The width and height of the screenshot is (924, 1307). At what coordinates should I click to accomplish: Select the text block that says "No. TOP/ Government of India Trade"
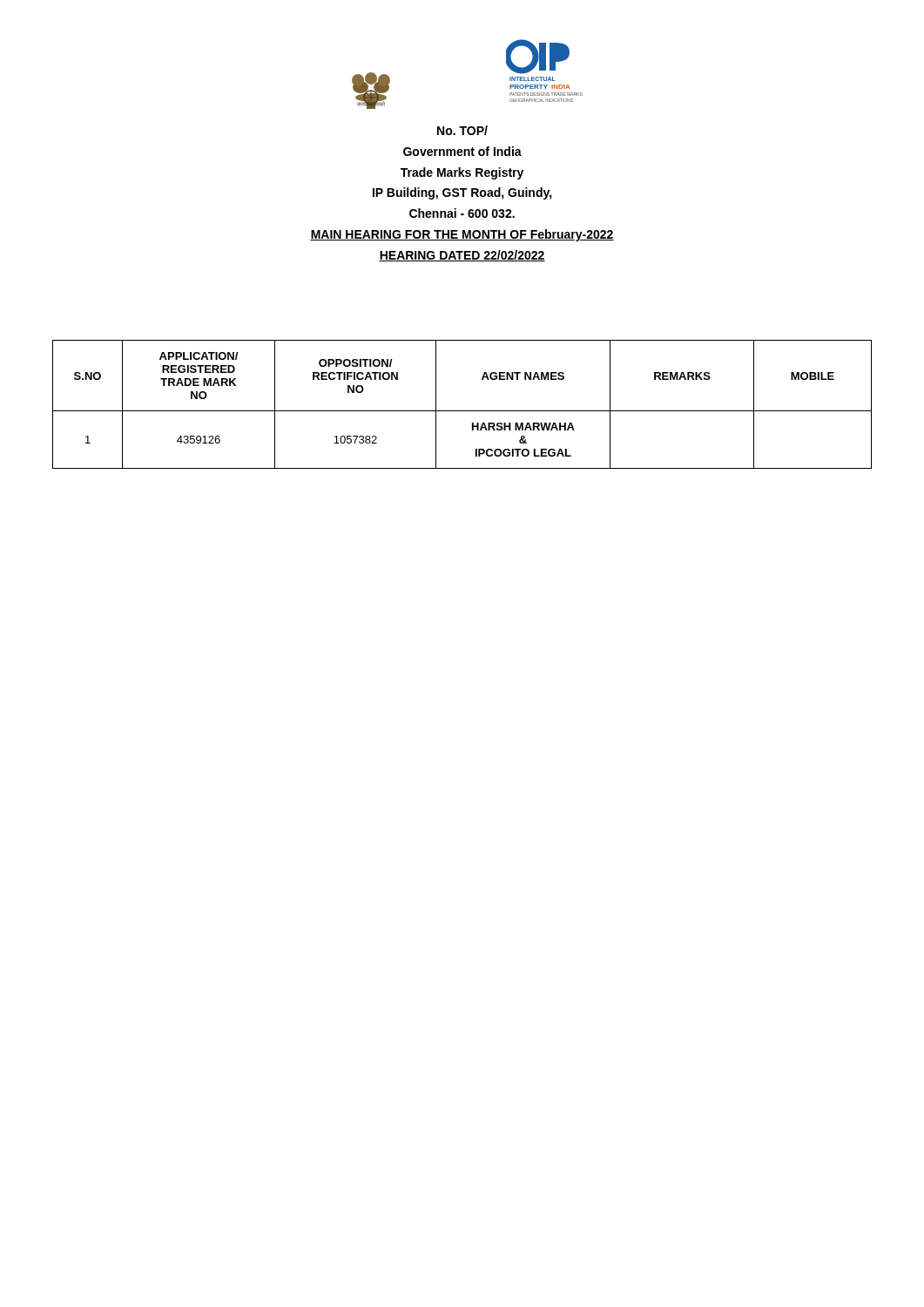click(x=462, y=194)
